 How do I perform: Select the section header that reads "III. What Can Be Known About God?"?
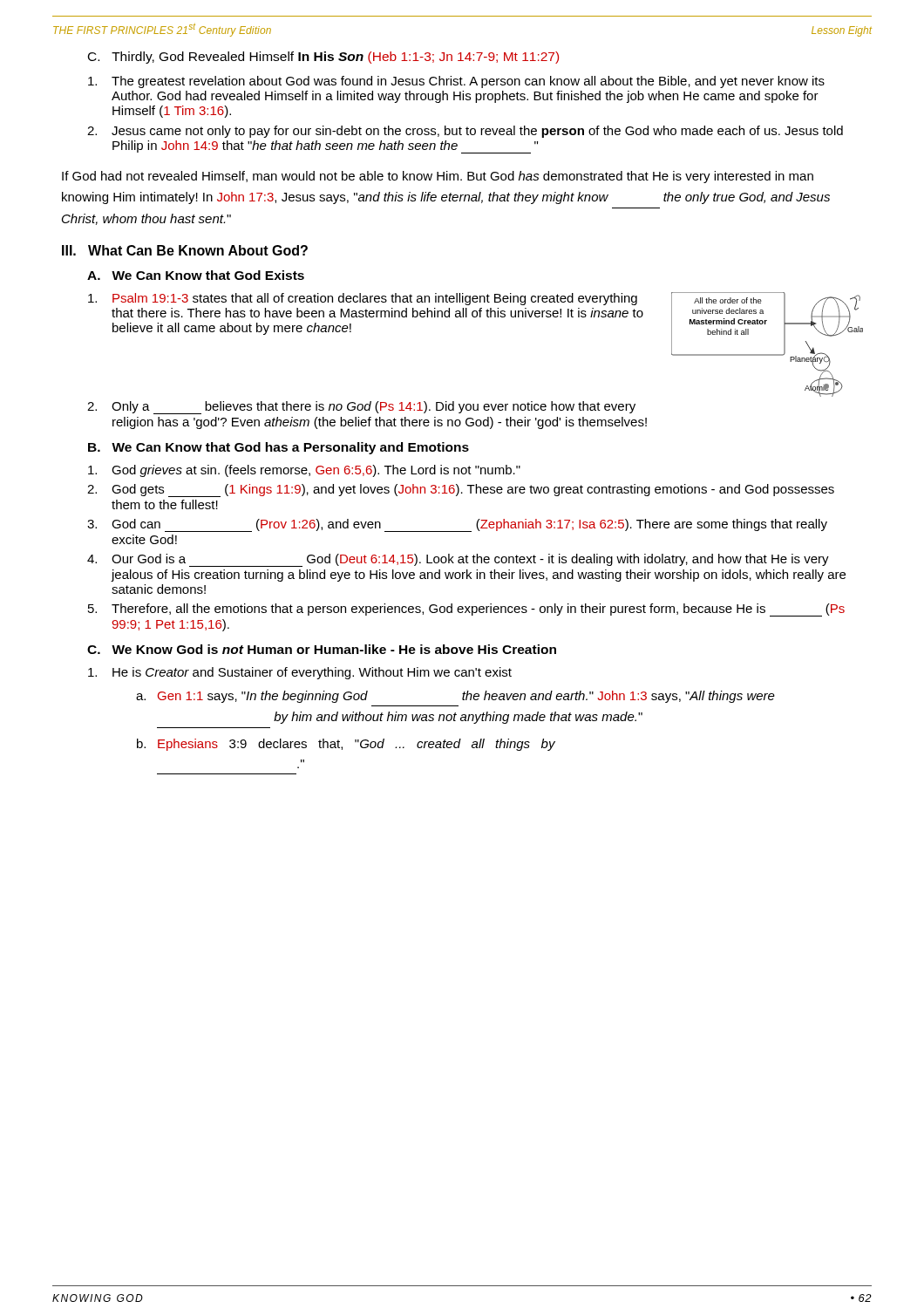(x=185, y=251)
